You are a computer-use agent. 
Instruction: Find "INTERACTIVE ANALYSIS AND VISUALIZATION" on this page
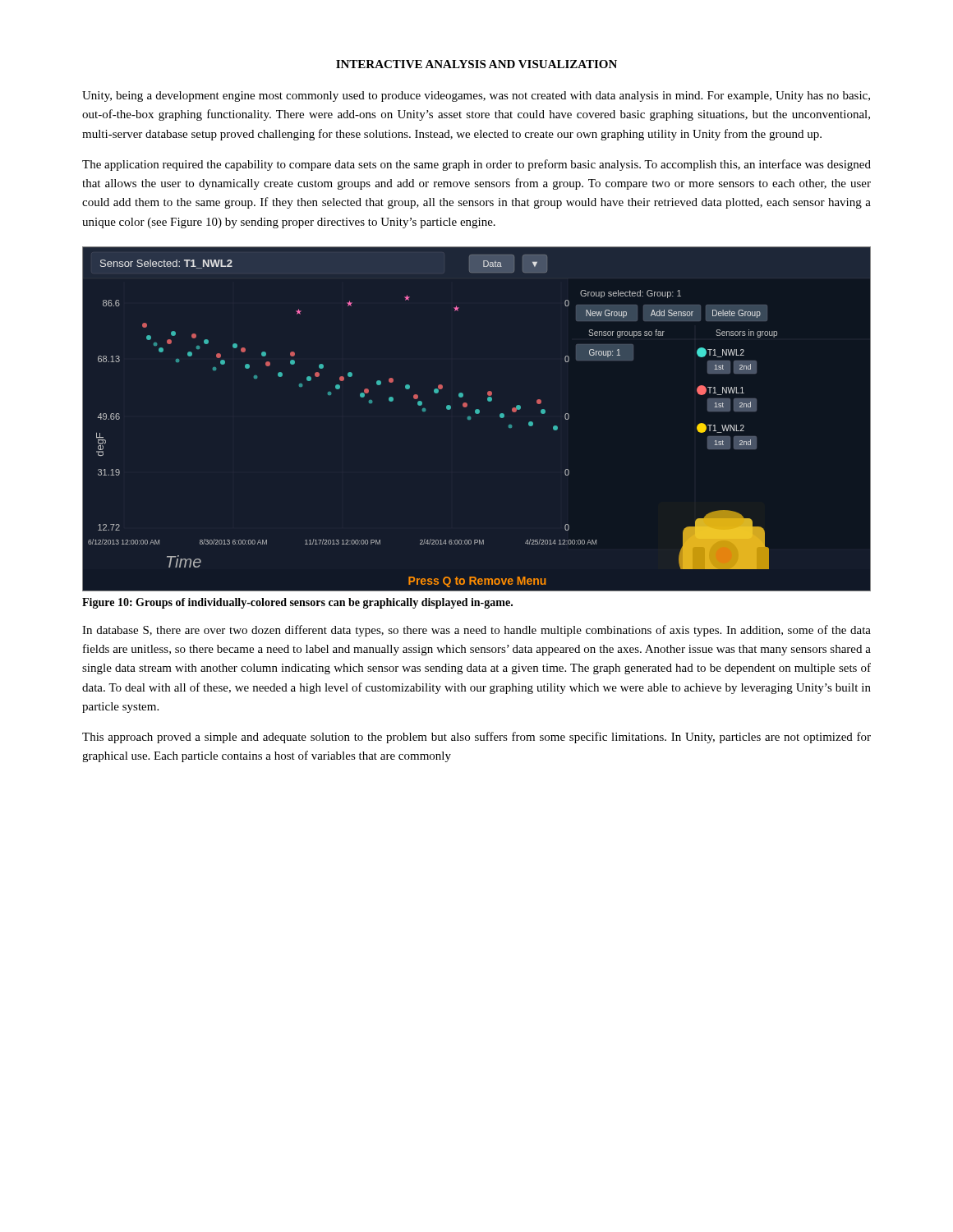476,64
